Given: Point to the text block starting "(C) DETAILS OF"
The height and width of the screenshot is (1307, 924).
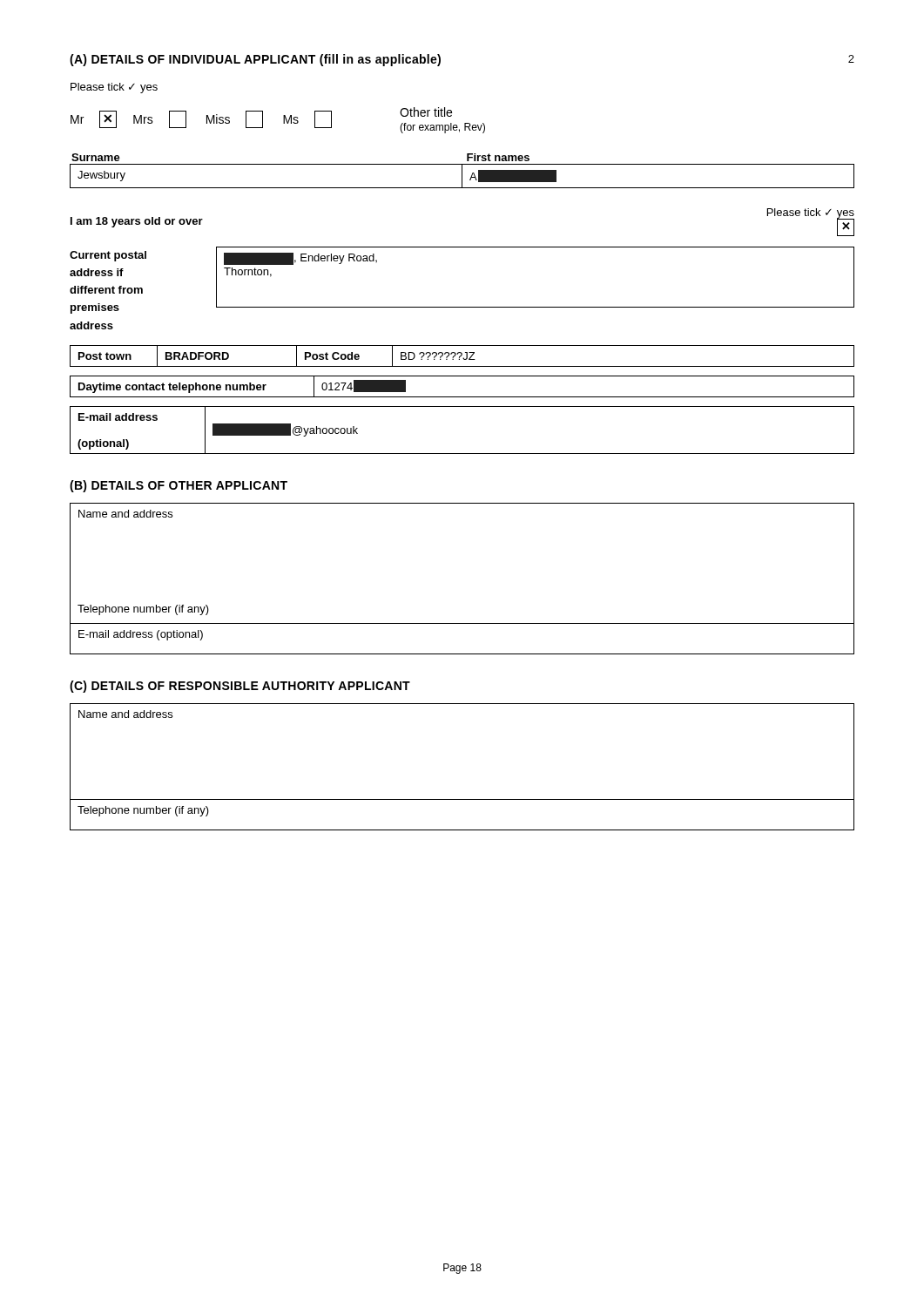Looking at the screenshot, I should pyautogui.click(x=240, y=685).
